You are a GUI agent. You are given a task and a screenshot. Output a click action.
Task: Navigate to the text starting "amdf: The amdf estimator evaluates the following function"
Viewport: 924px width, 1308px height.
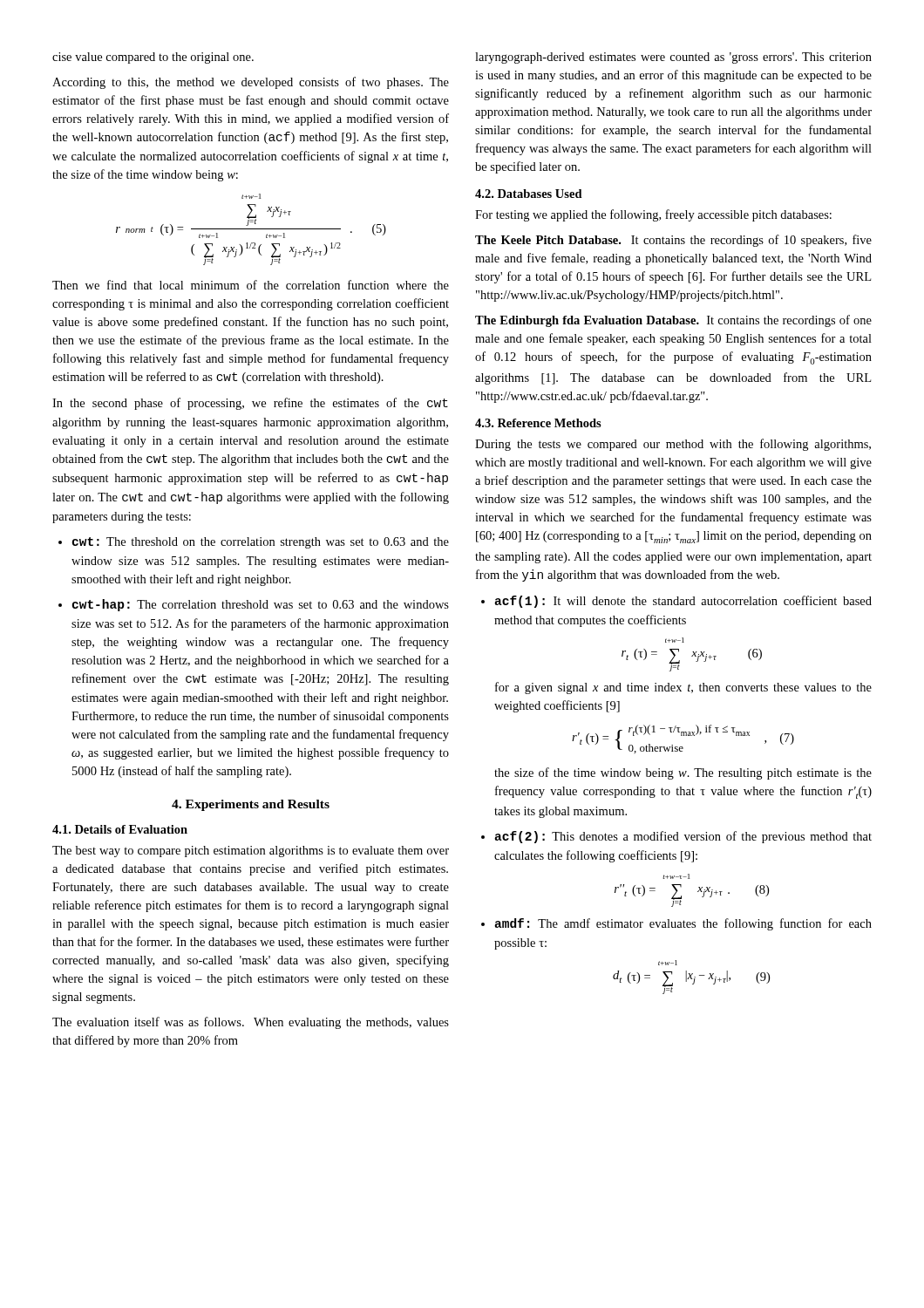683,955
